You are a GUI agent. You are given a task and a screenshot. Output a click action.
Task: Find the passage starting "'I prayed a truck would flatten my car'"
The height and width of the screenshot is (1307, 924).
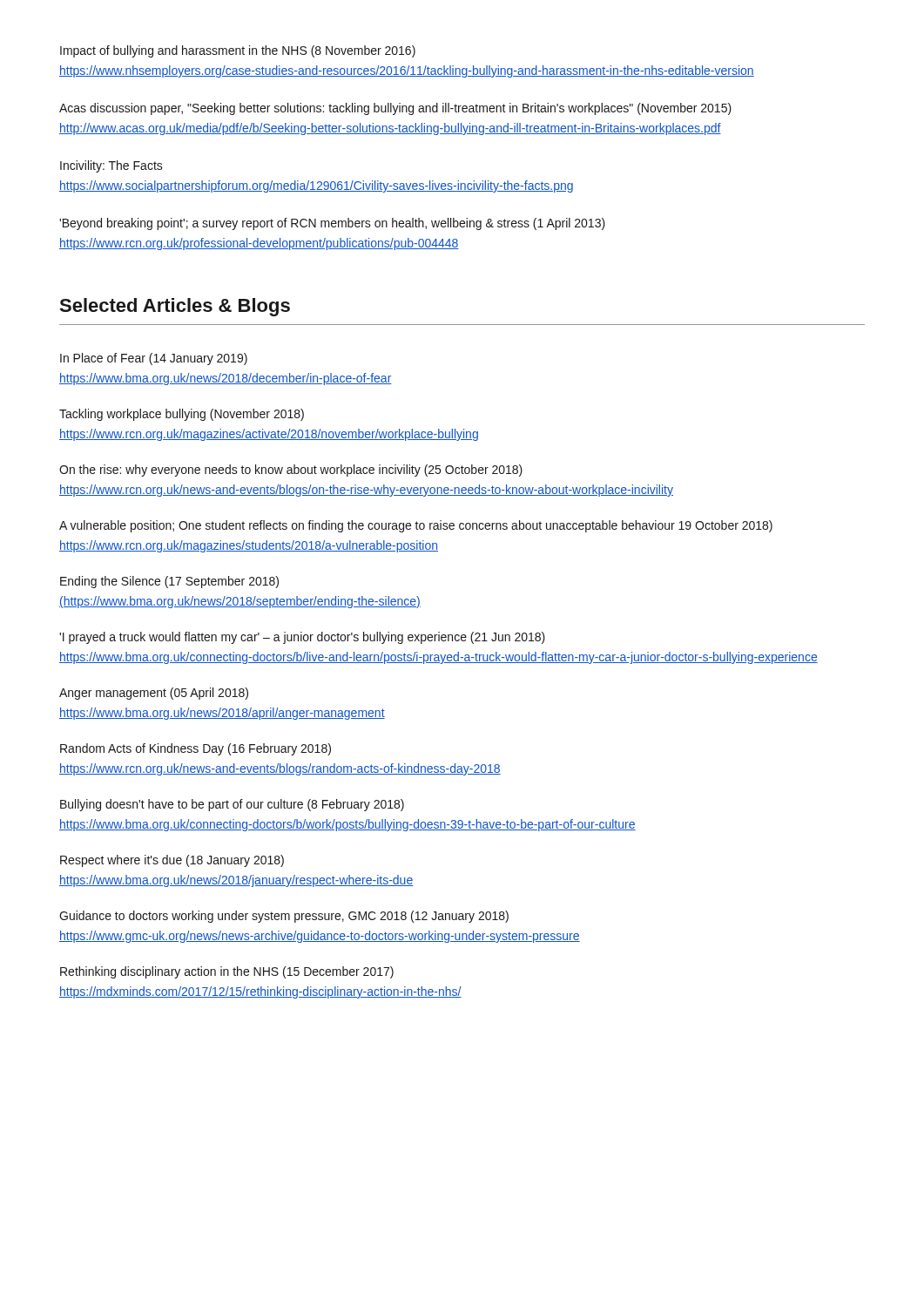tap(462, 647)
